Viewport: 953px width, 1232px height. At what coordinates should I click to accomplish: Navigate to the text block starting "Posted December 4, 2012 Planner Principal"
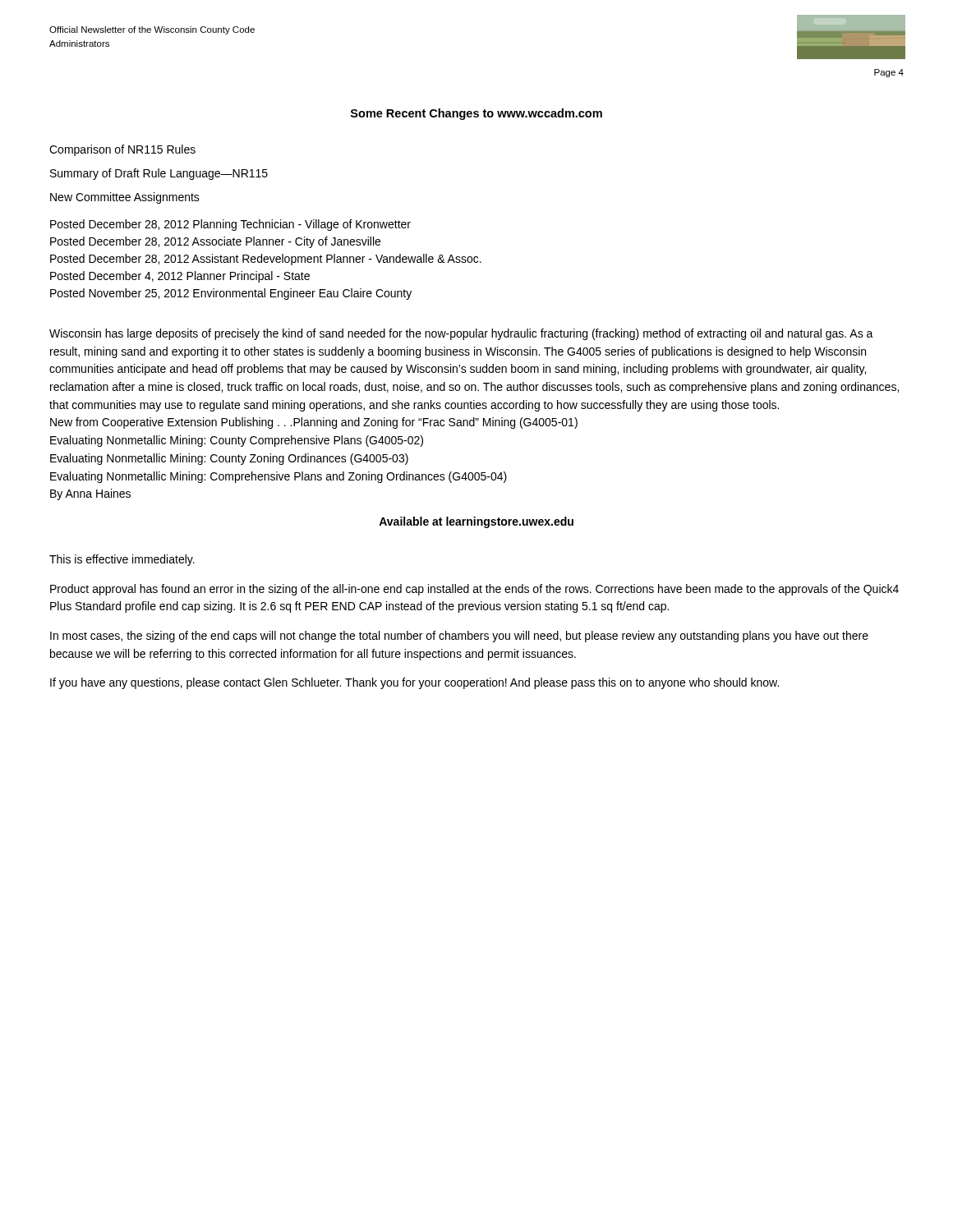180,276
